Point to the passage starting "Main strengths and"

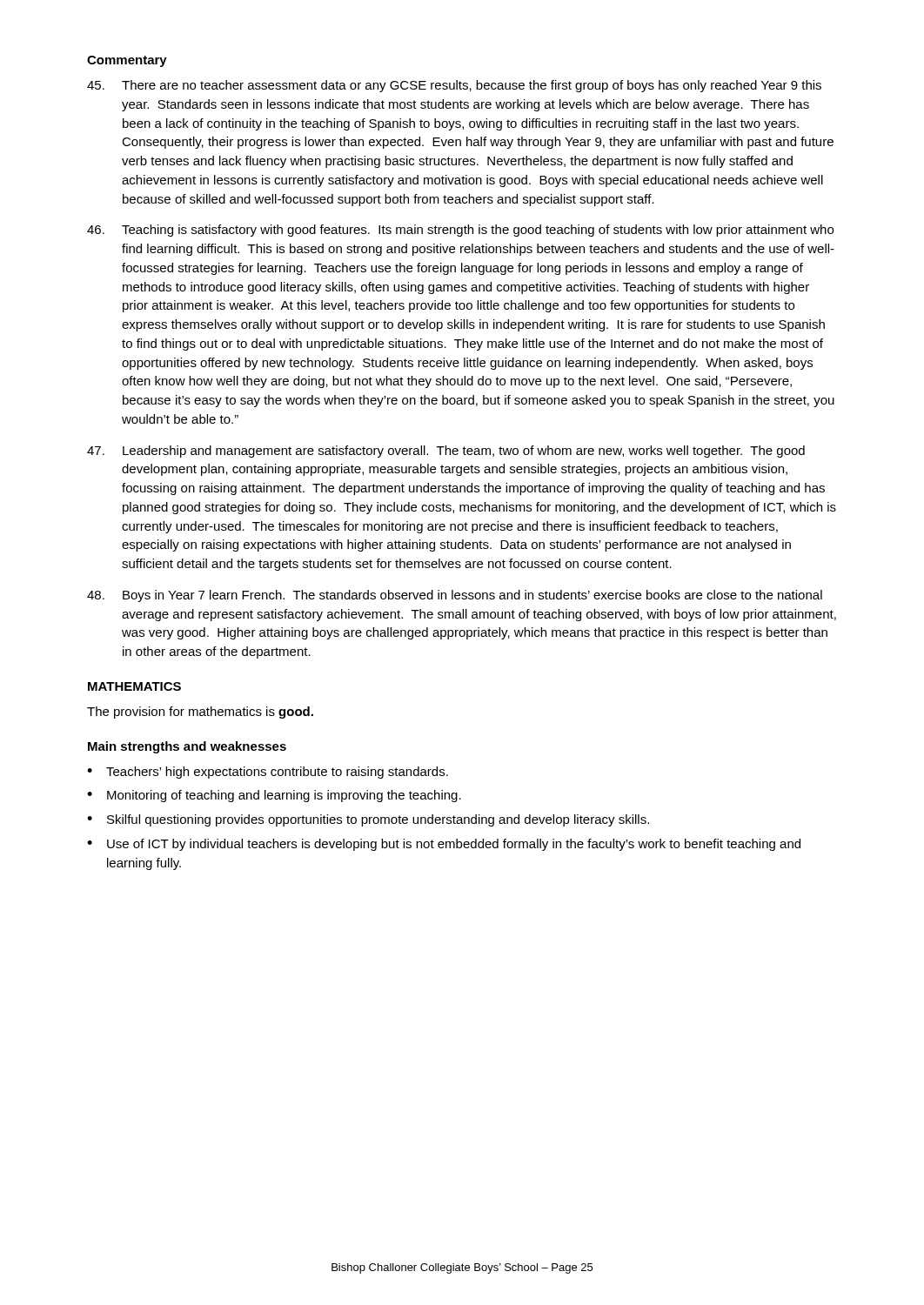[x=187, y=746]
